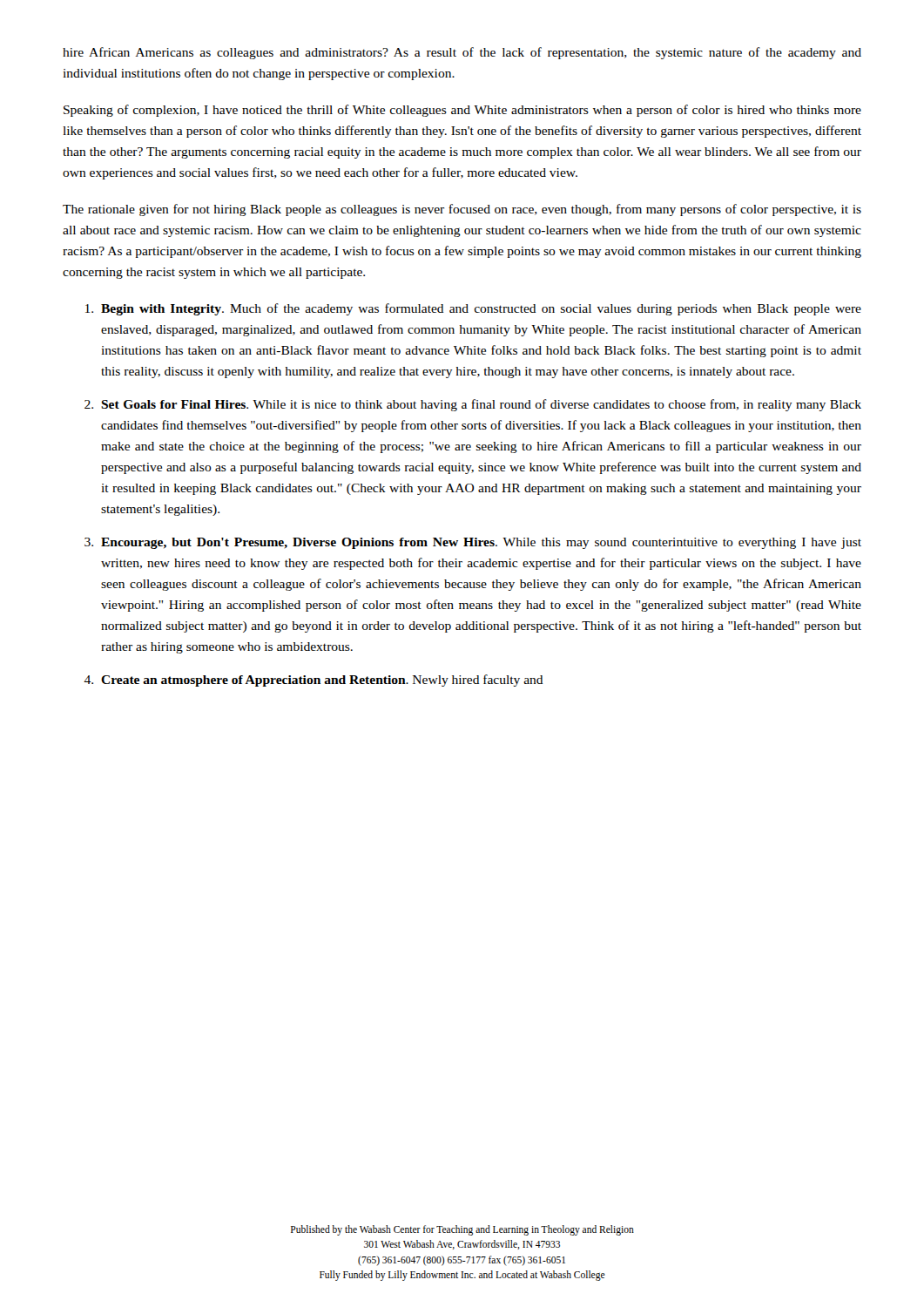Screen dimensions: 1307x924
Task: Find the element starting "hire African Americans as colleagues and administrators?"
Action: click(462, 62)
